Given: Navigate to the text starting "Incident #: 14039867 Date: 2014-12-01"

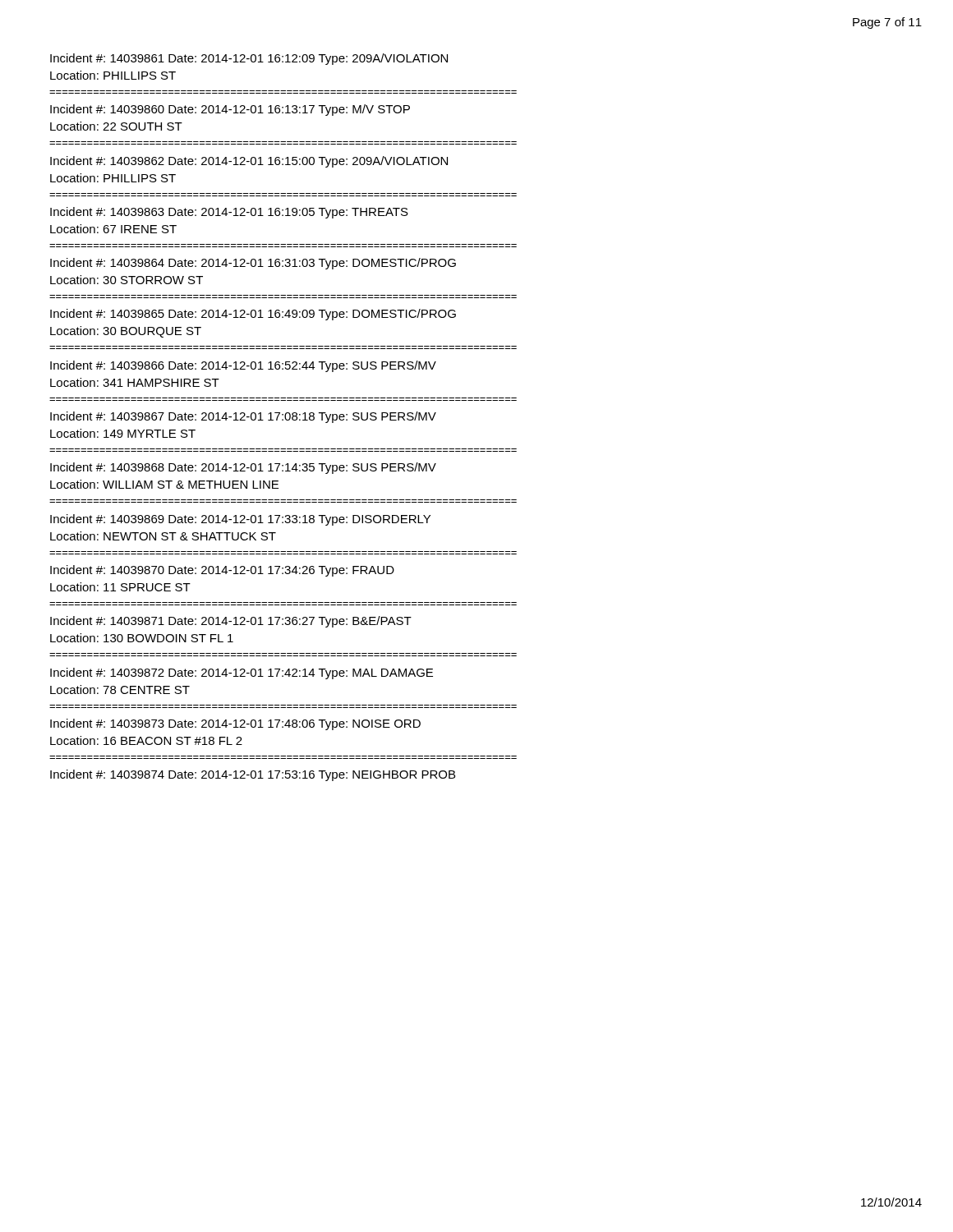Looking at the screenshot, I should (x=243, y=417).
